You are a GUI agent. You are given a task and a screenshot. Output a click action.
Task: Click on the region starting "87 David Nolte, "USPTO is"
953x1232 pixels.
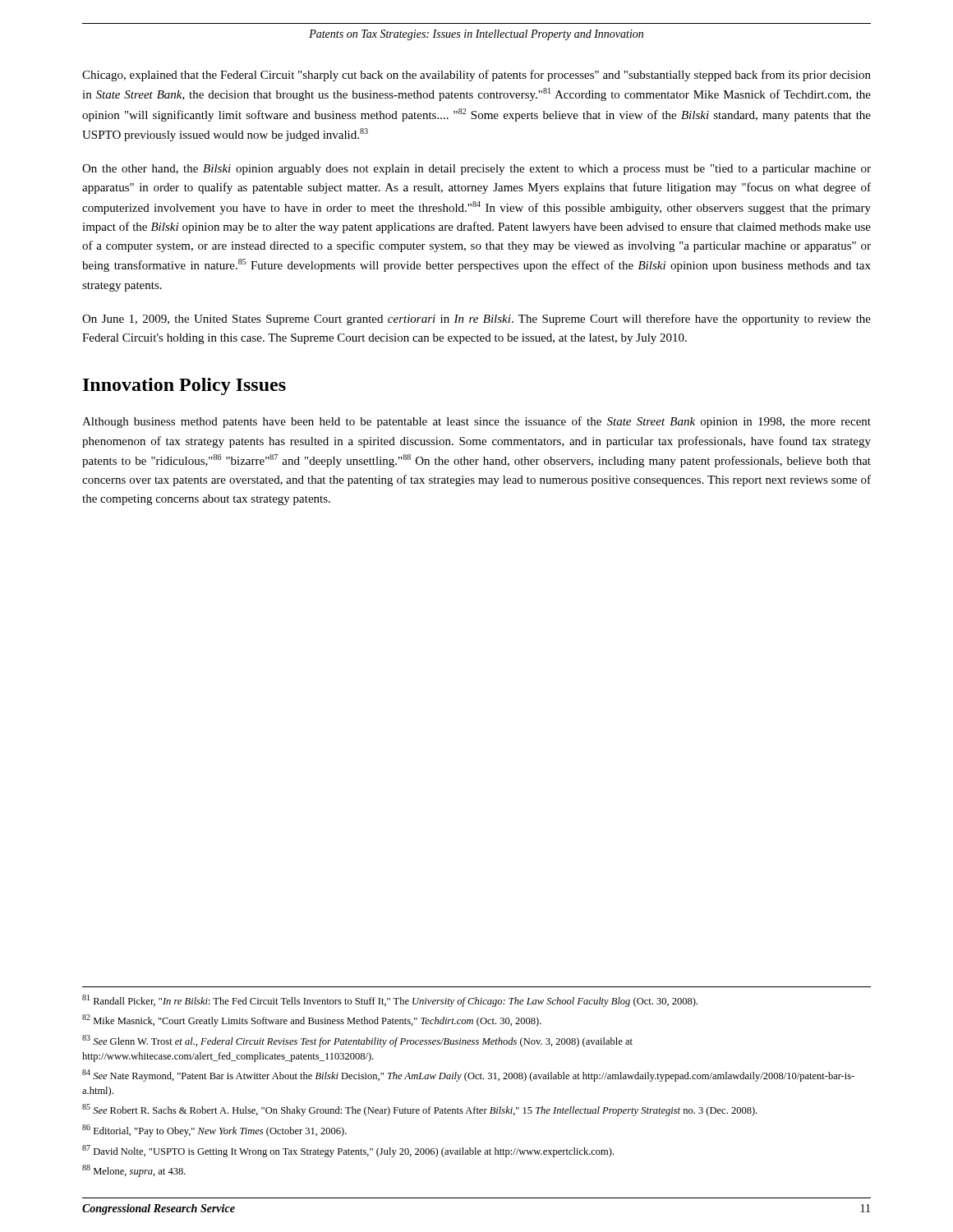pos(348,1150)
